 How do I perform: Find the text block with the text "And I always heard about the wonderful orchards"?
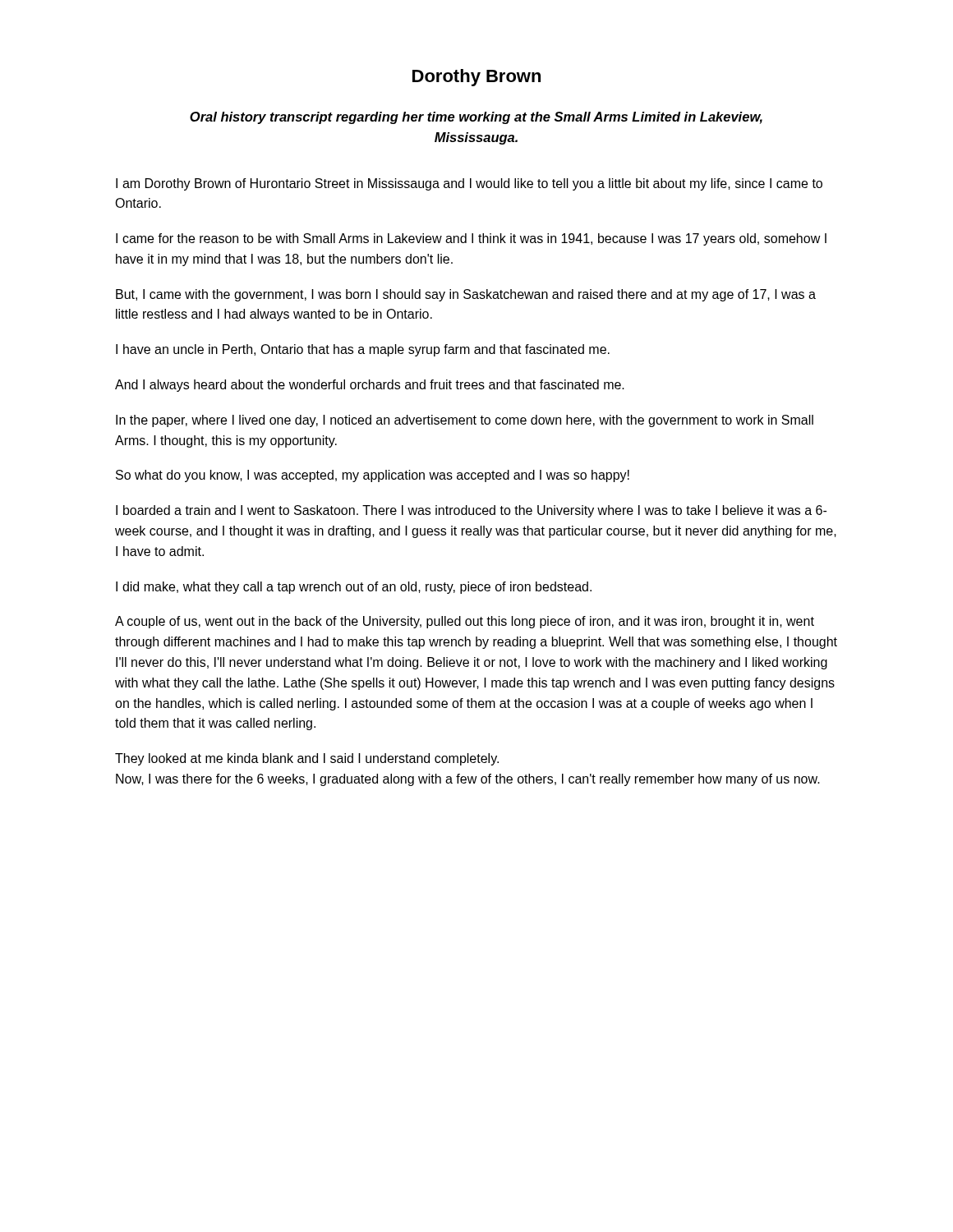click(x=370, y=385)
